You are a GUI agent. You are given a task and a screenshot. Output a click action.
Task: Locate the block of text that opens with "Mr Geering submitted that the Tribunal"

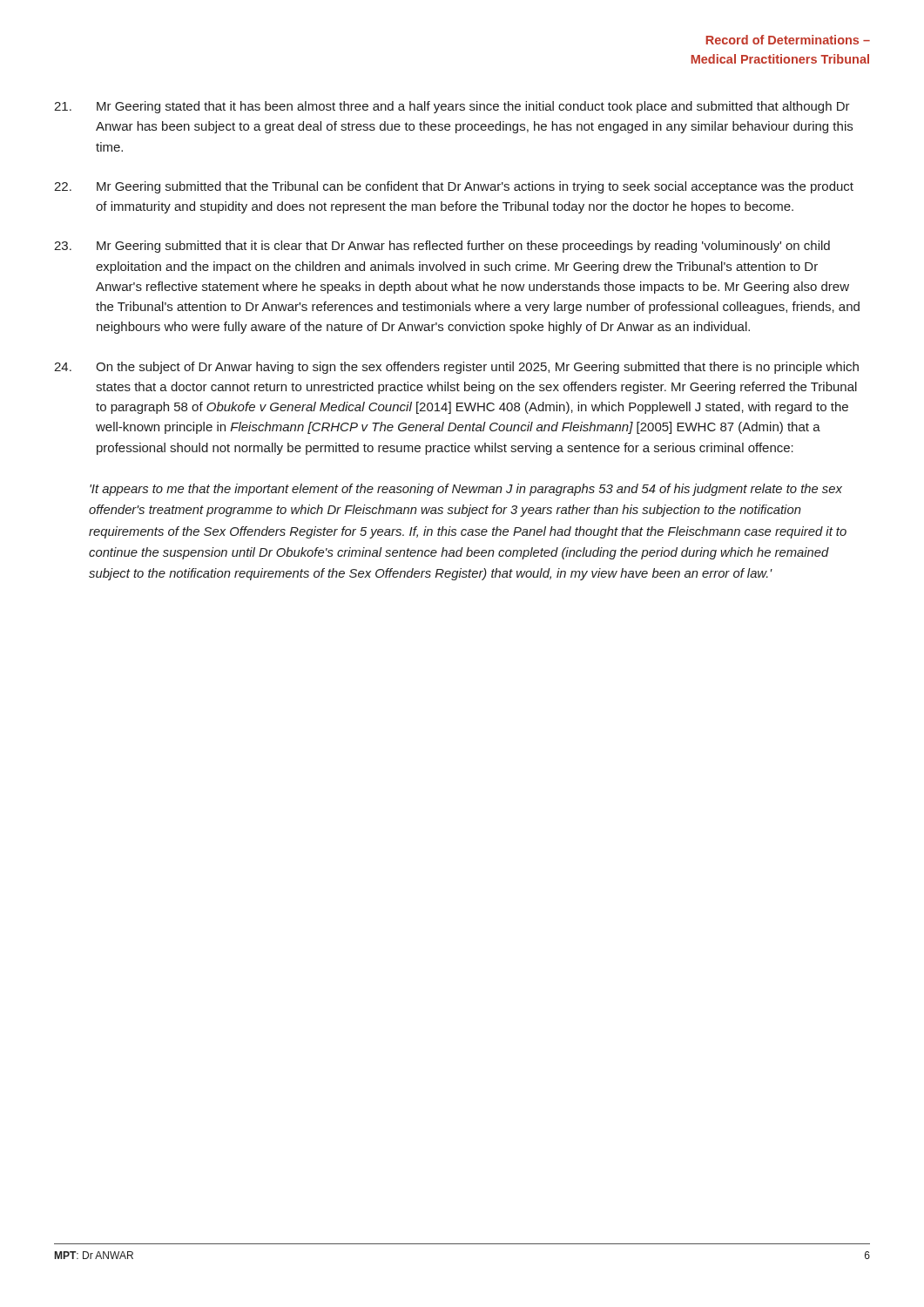tap(460, 196)
